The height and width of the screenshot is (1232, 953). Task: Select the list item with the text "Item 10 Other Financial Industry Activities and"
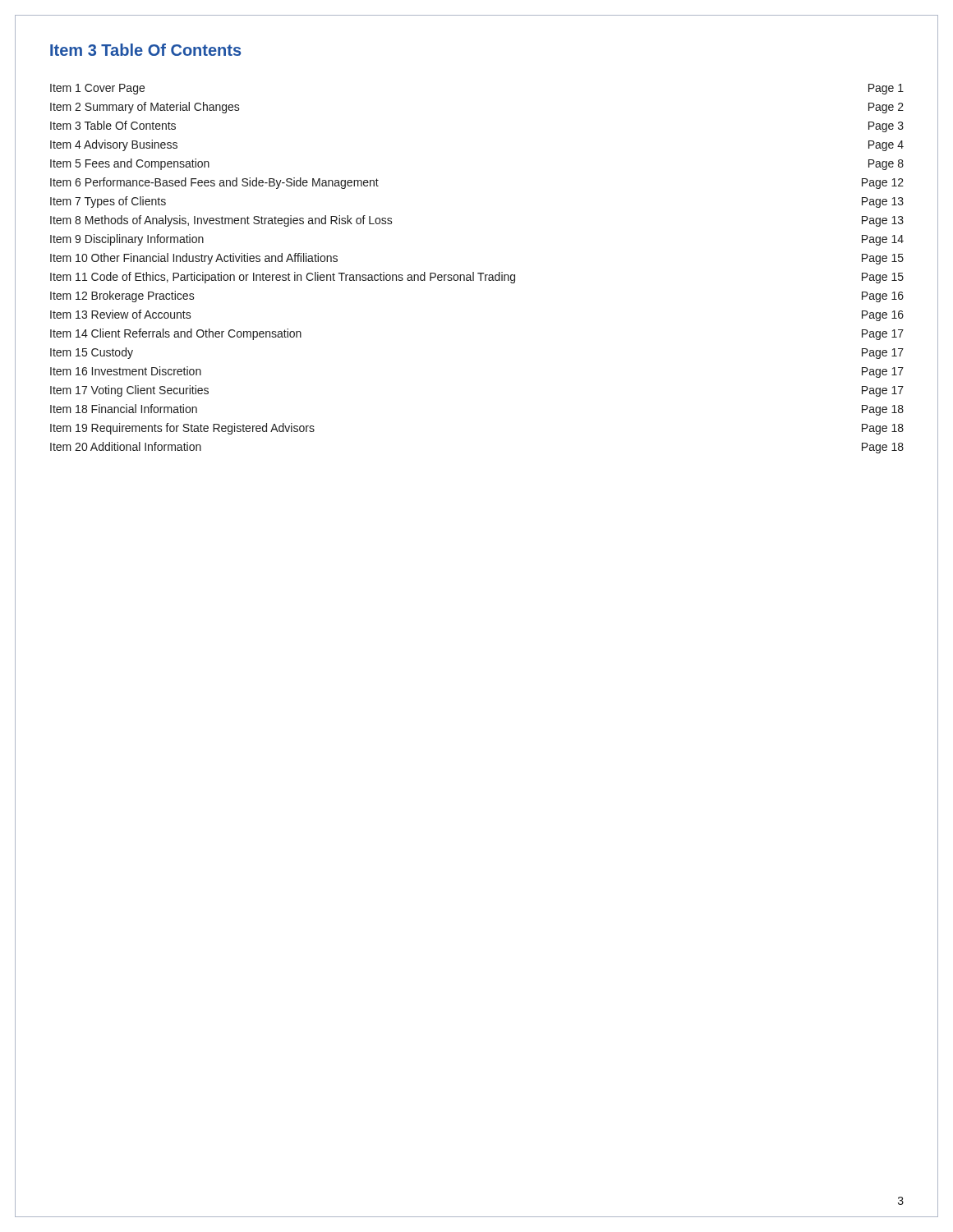(194, 257)
